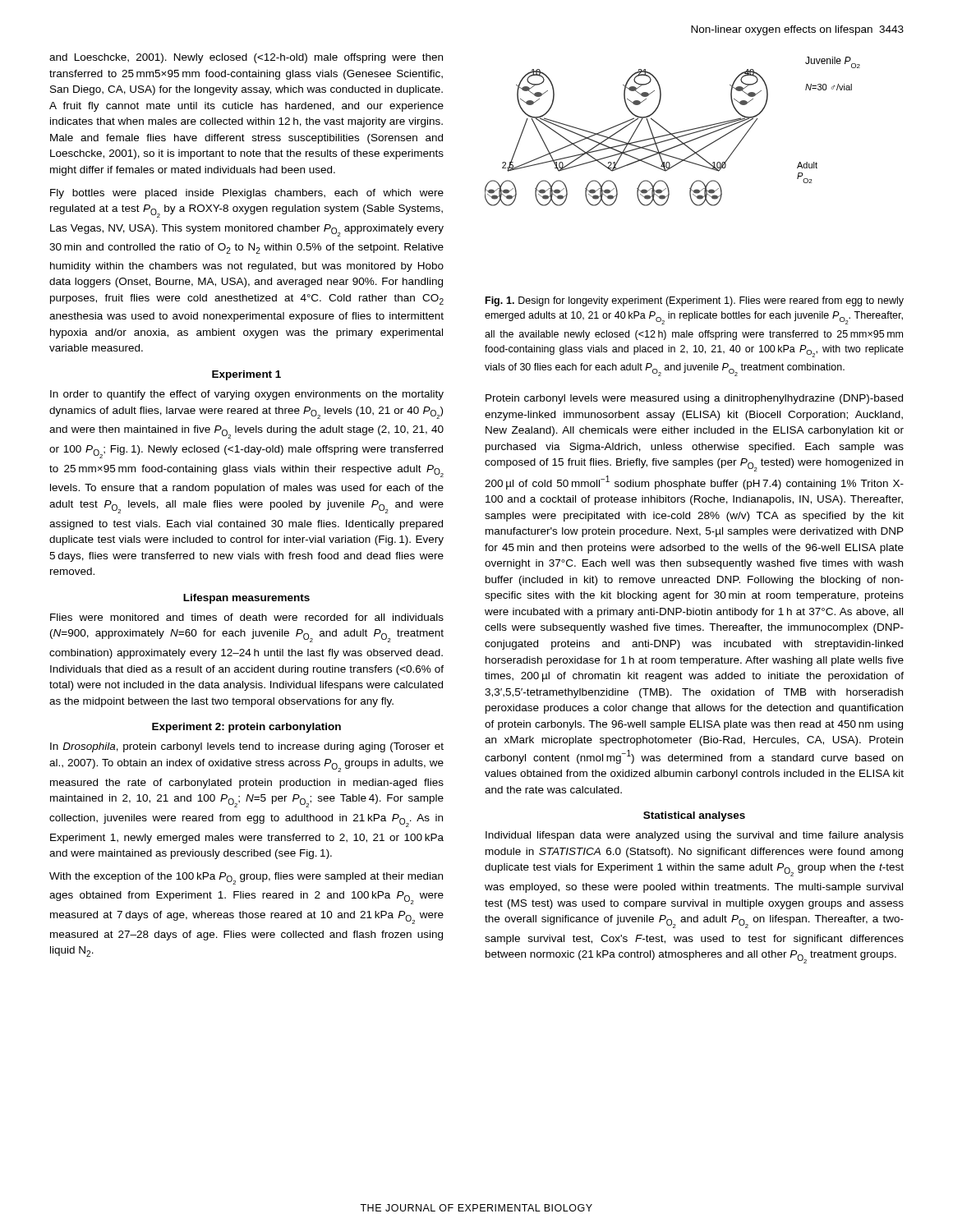
Task: Select the caption containing "Fig. 1. Design for longevity"
Action: 694,336
